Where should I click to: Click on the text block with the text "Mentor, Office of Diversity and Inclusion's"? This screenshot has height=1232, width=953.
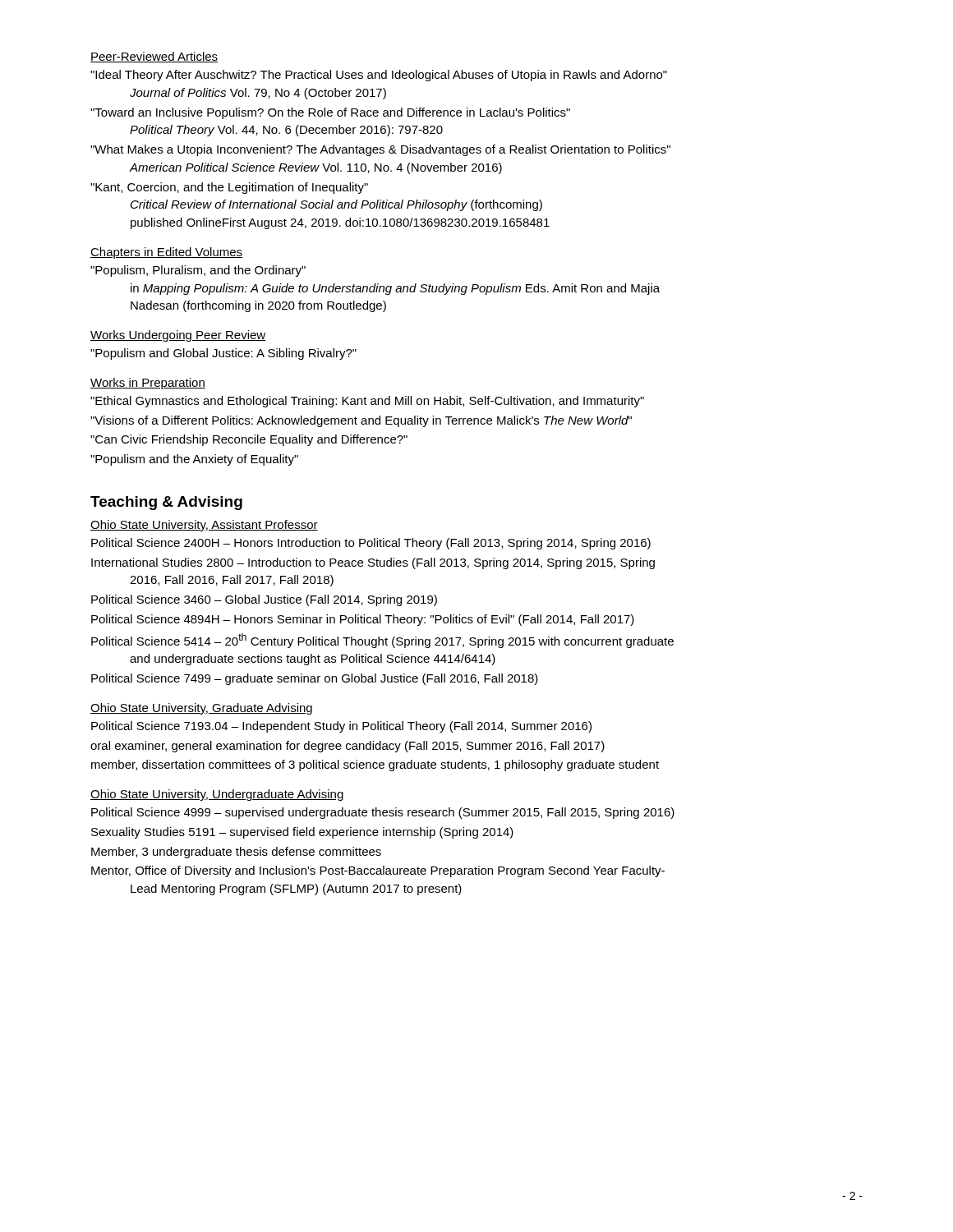point(378,879)
